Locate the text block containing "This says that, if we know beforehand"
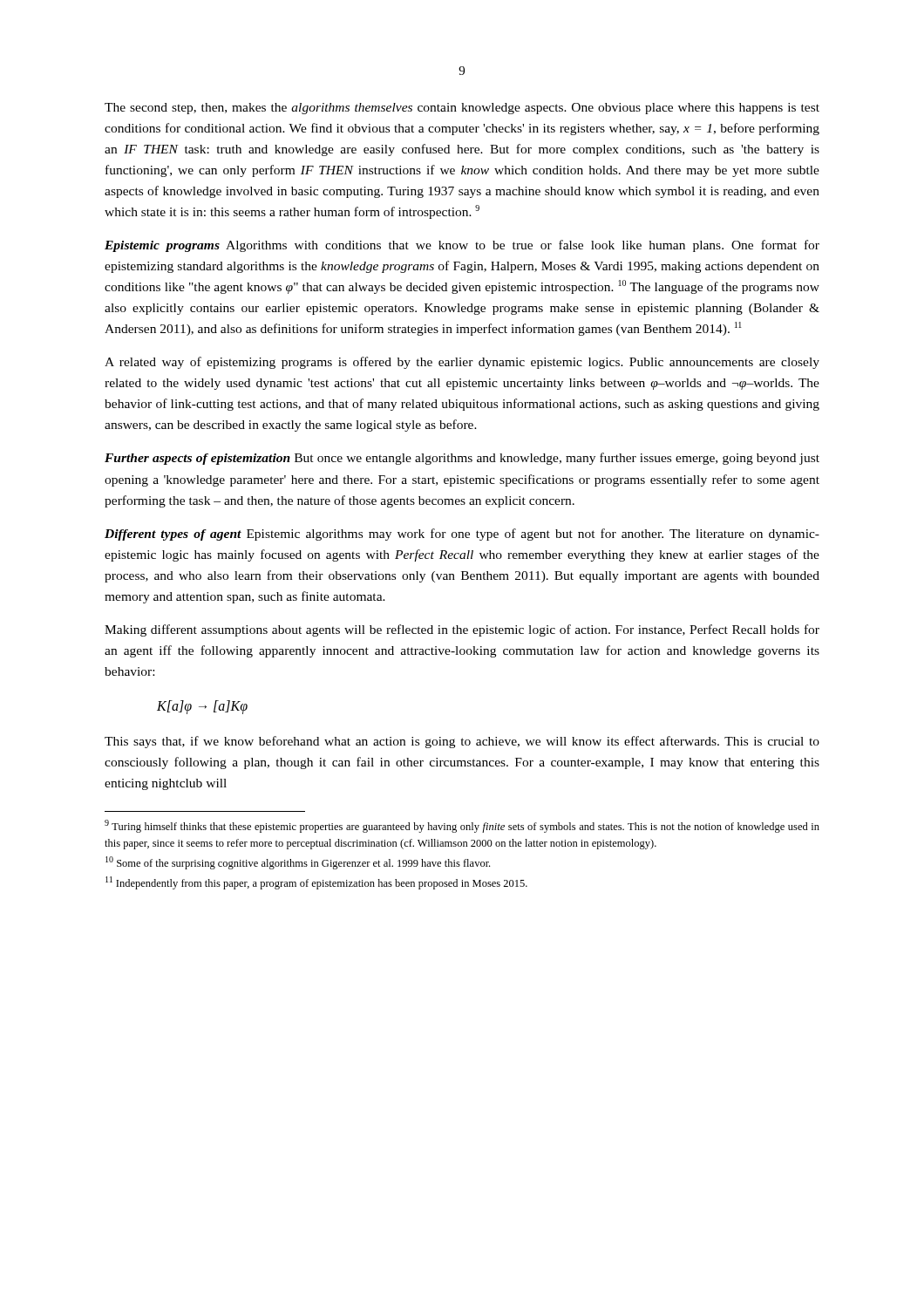Image resolution: width=924 pixels, height=1308 pixels. [x=462, y=762]
